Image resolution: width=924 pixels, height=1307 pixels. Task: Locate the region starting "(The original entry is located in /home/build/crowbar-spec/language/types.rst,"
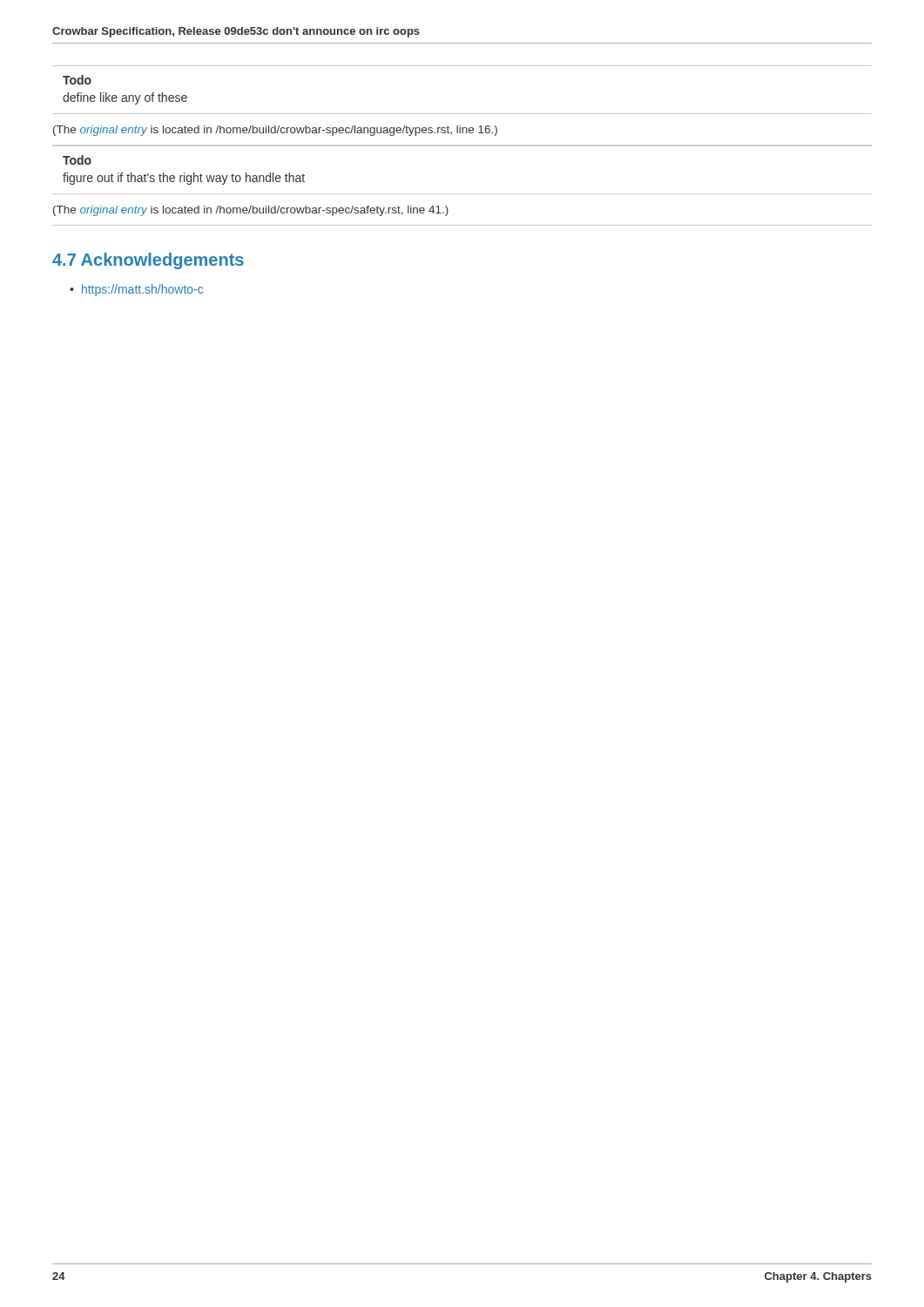[x=275, y=129]
